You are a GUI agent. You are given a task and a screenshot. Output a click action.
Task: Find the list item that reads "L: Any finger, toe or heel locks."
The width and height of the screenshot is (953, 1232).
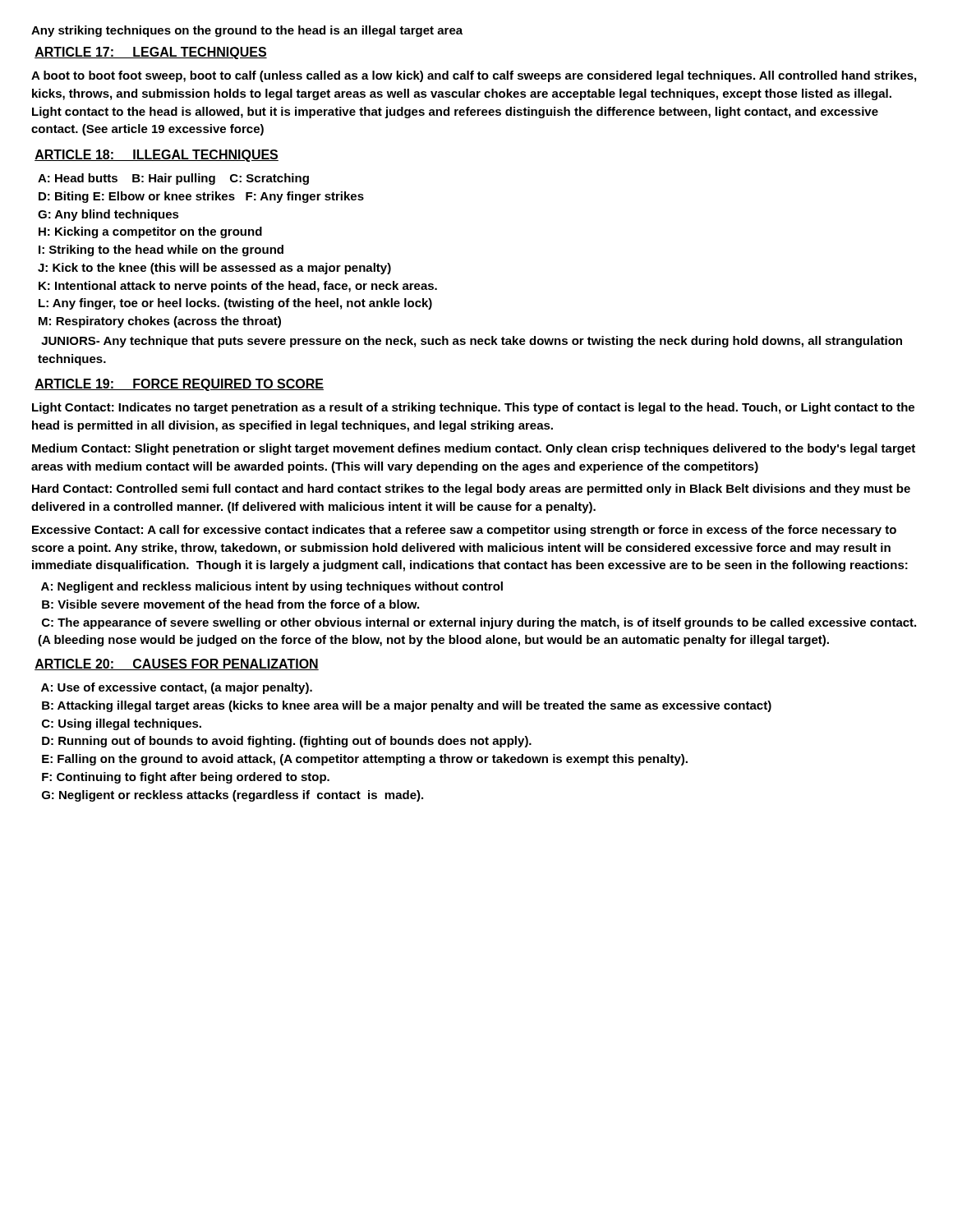coord(235,303)
